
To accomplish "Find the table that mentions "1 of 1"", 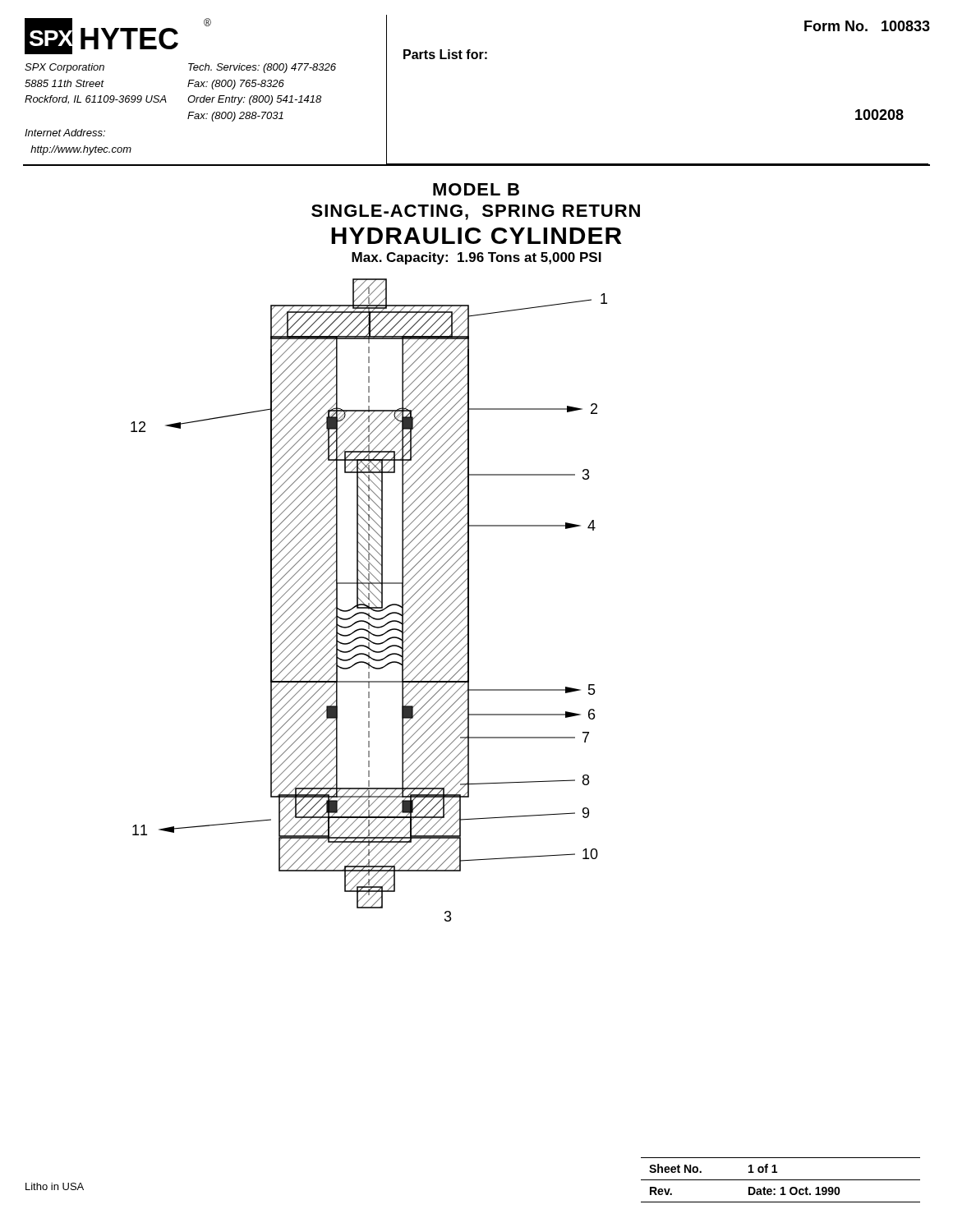I will coord(780,1180).
